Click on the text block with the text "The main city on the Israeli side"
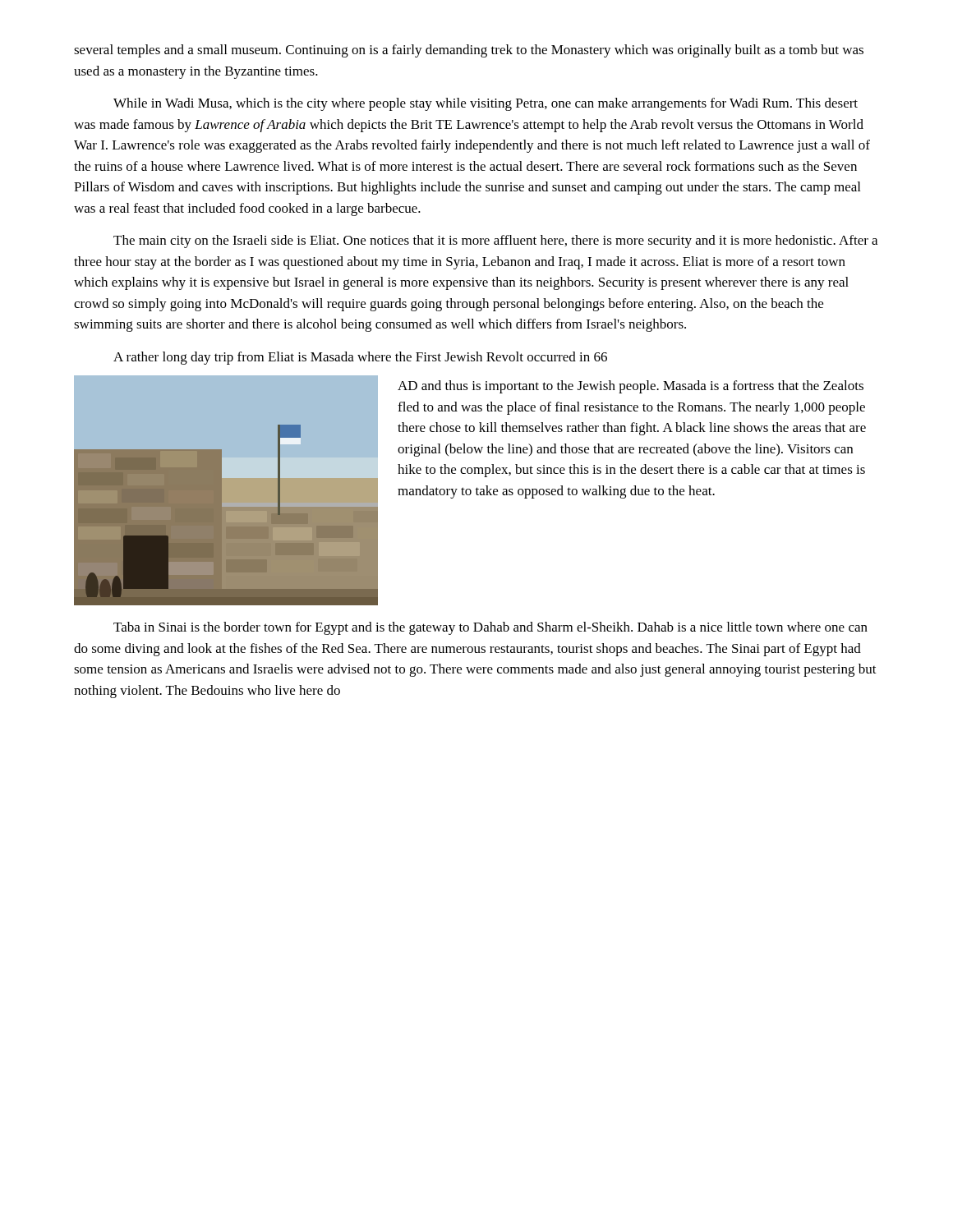This screenshot has width=953, height=1232. click(476, 282)
